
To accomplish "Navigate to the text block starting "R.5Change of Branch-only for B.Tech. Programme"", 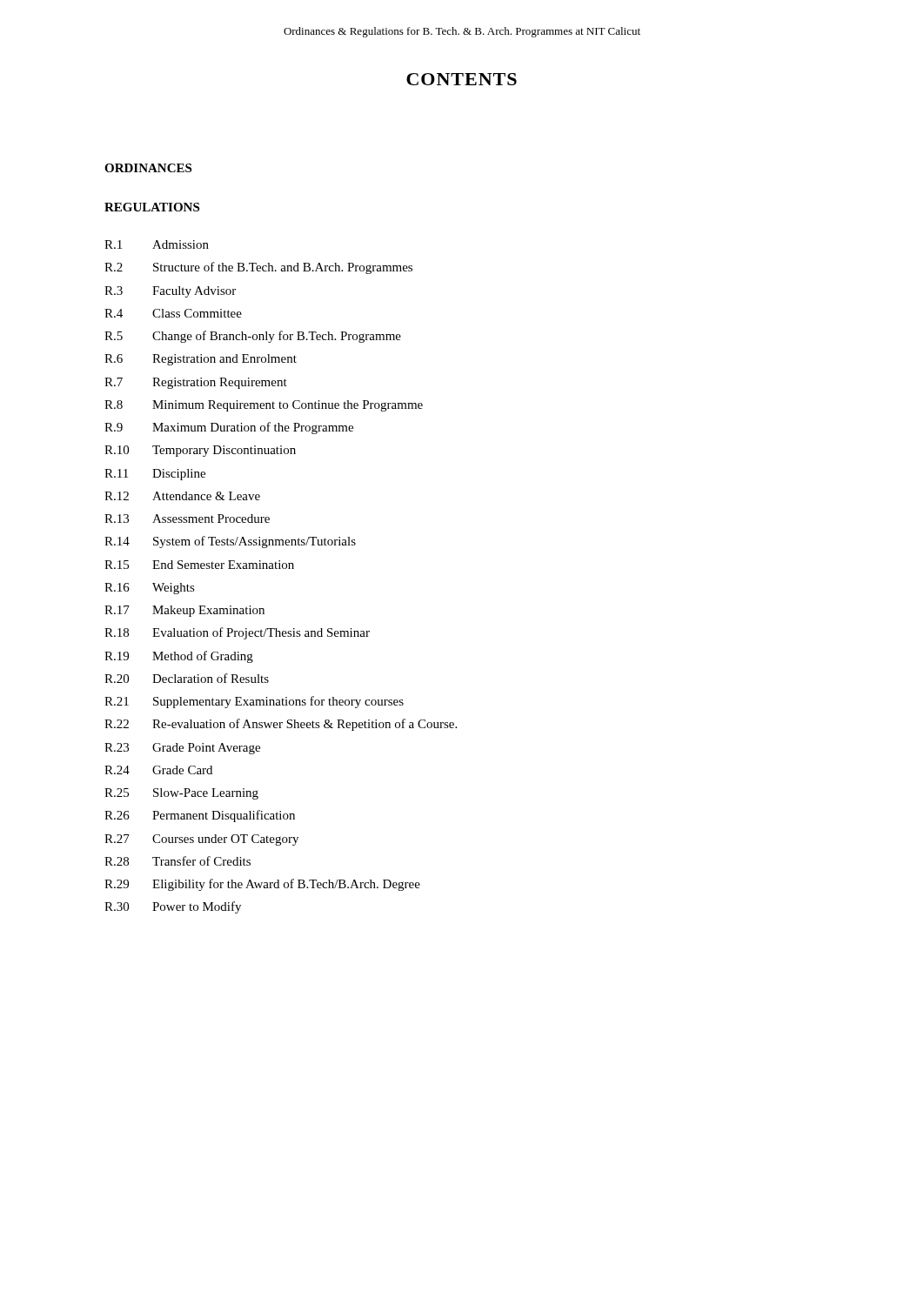I will pos(253,336).
